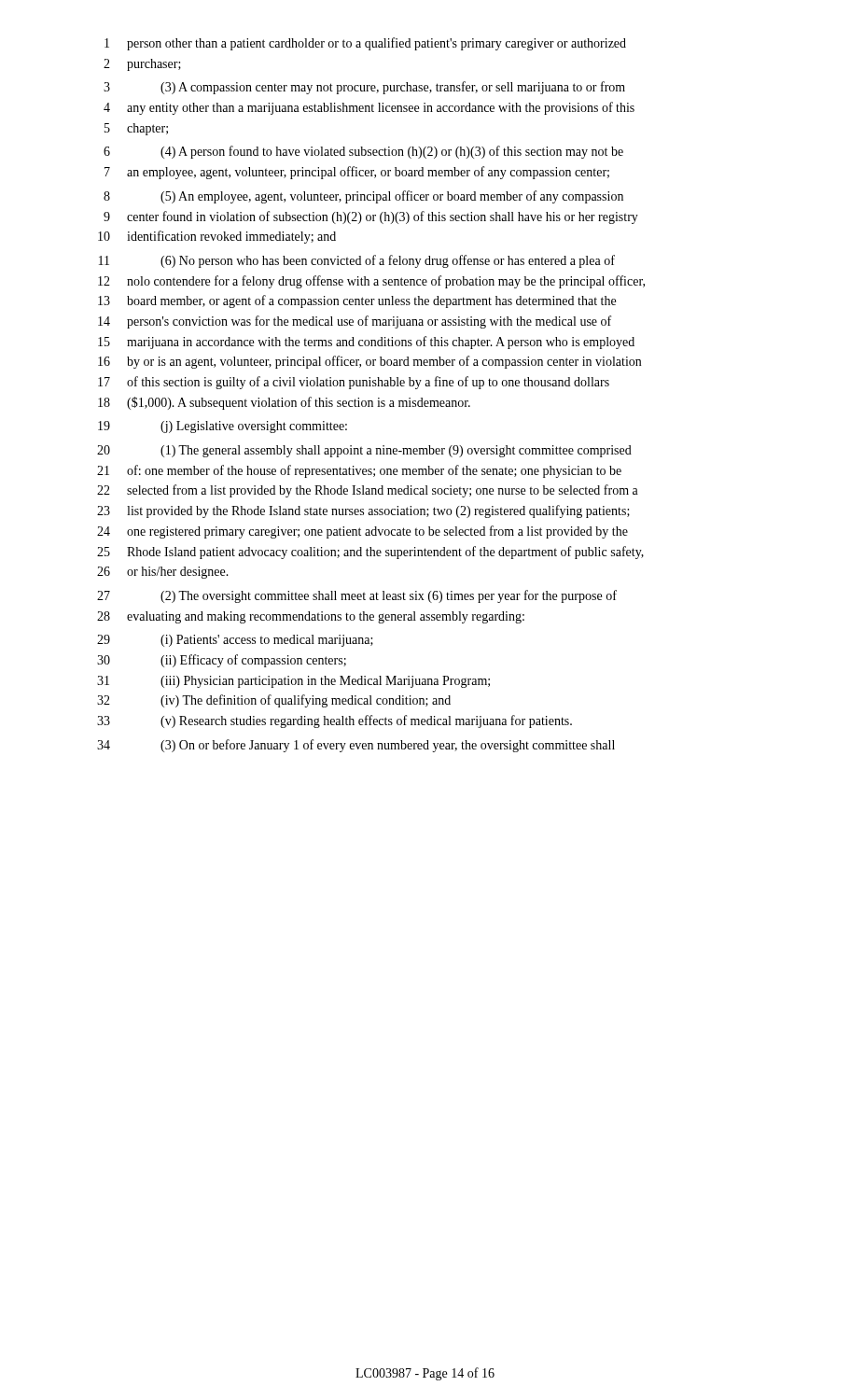The width and height of the screenshot is (850, 1400).
Task: Locate the block starting "11 (6) No person"
Action: (434, 261)
